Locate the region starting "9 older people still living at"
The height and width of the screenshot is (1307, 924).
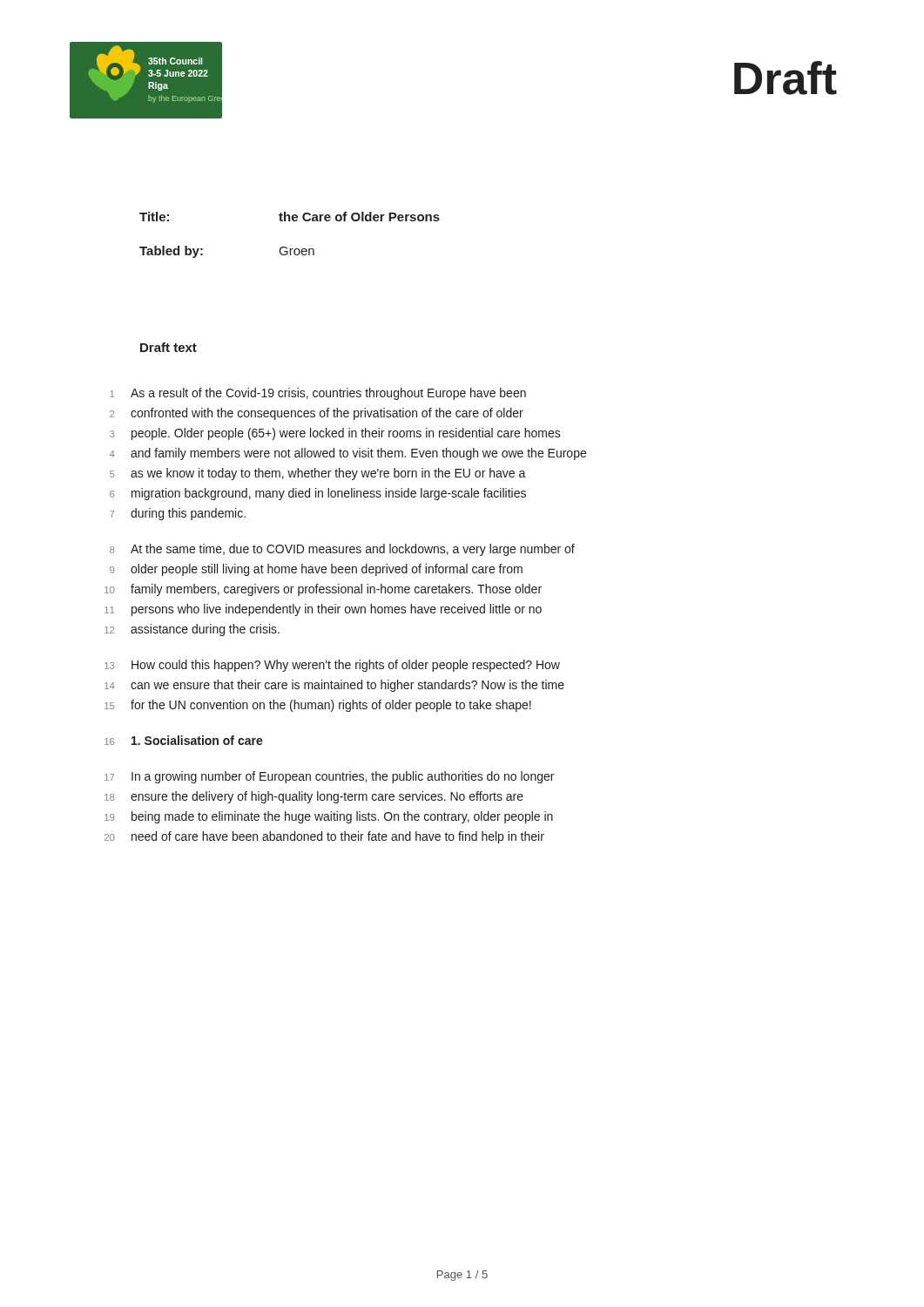click(x=462, y=569)
